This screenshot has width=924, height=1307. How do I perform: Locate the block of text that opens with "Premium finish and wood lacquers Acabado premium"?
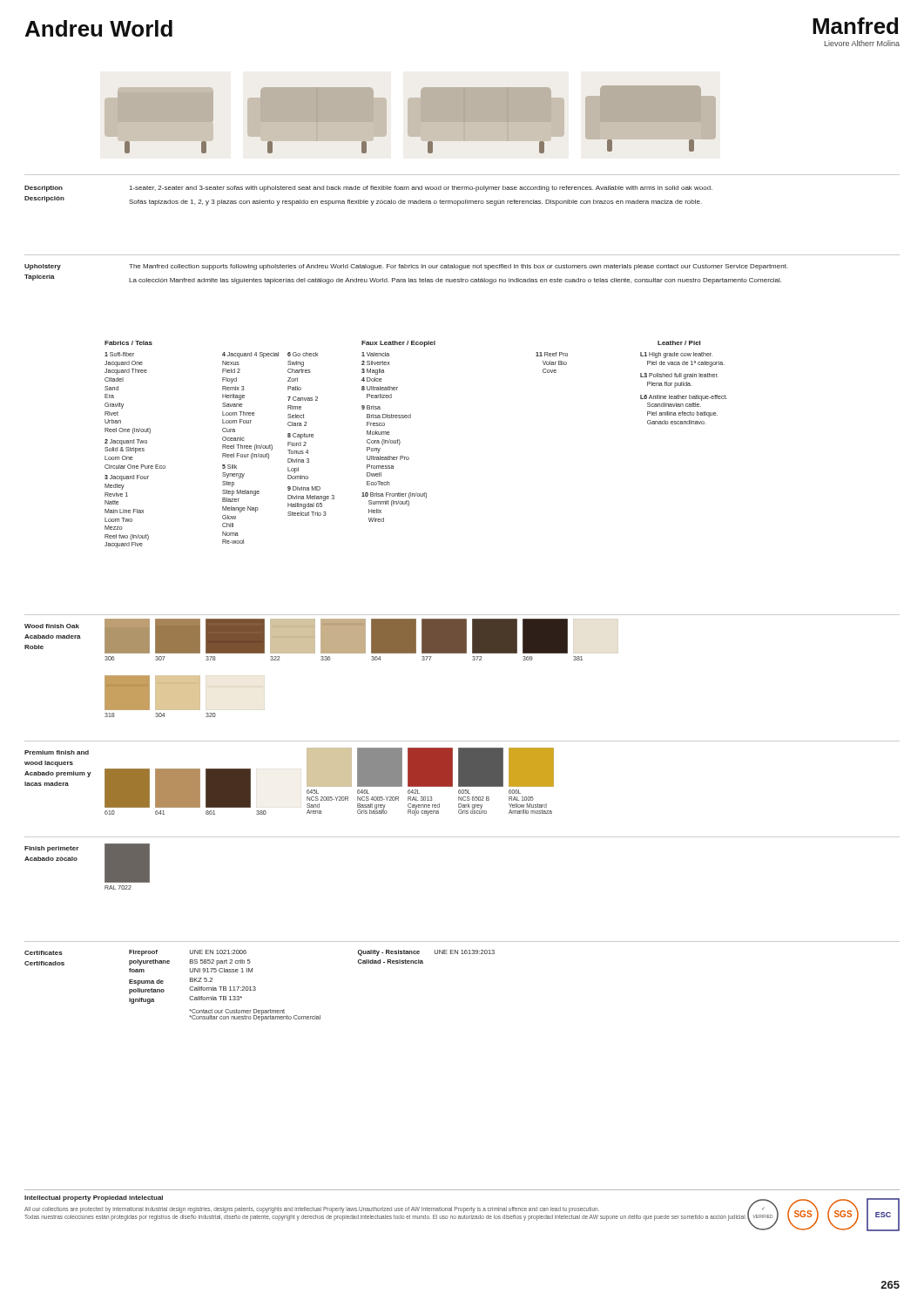(58, 769)
